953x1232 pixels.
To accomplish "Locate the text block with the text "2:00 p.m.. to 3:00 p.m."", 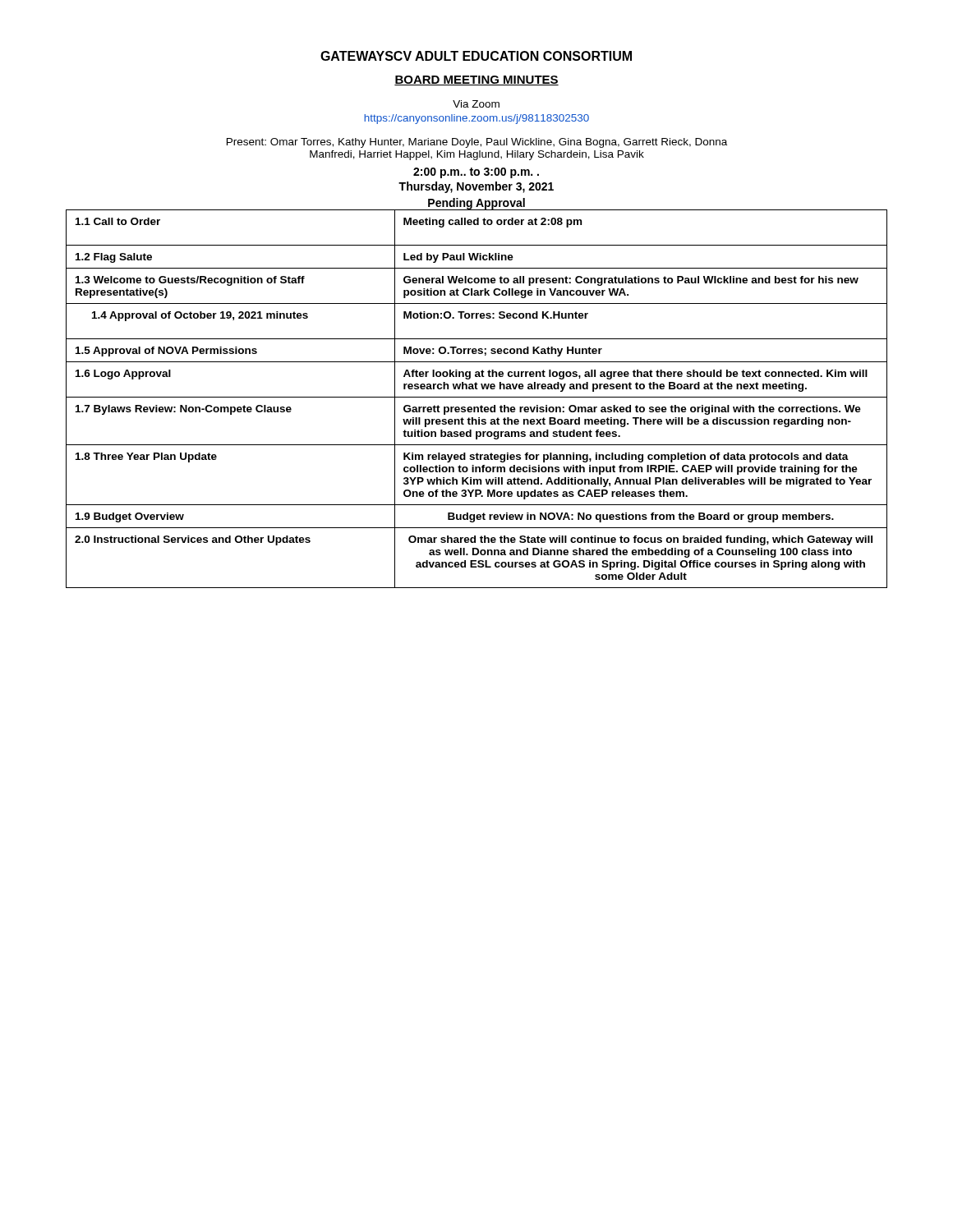I will pyautogui.click(x=476, y=172).
